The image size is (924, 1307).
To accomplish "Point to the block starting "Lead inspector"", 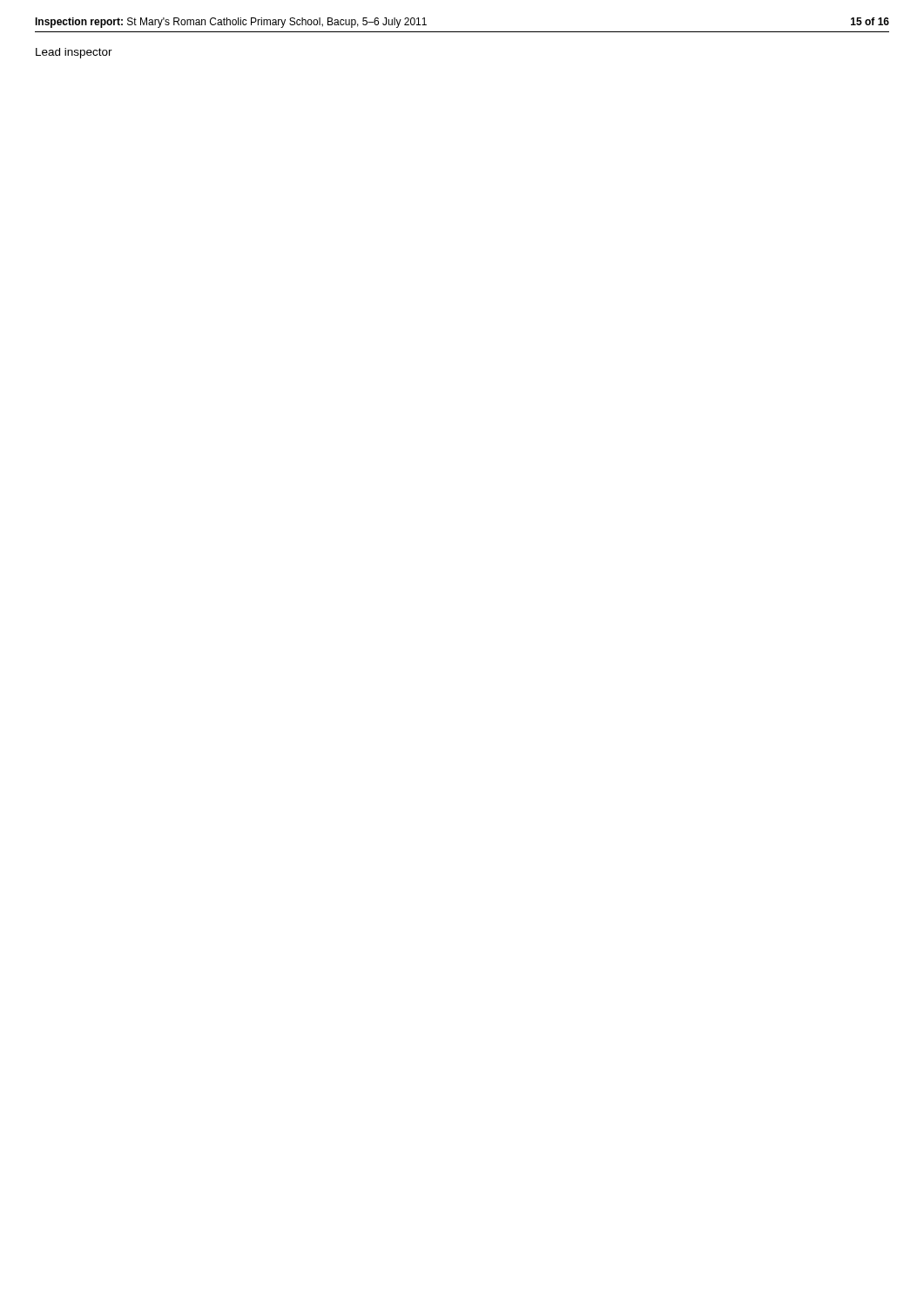I will point(73,52).
